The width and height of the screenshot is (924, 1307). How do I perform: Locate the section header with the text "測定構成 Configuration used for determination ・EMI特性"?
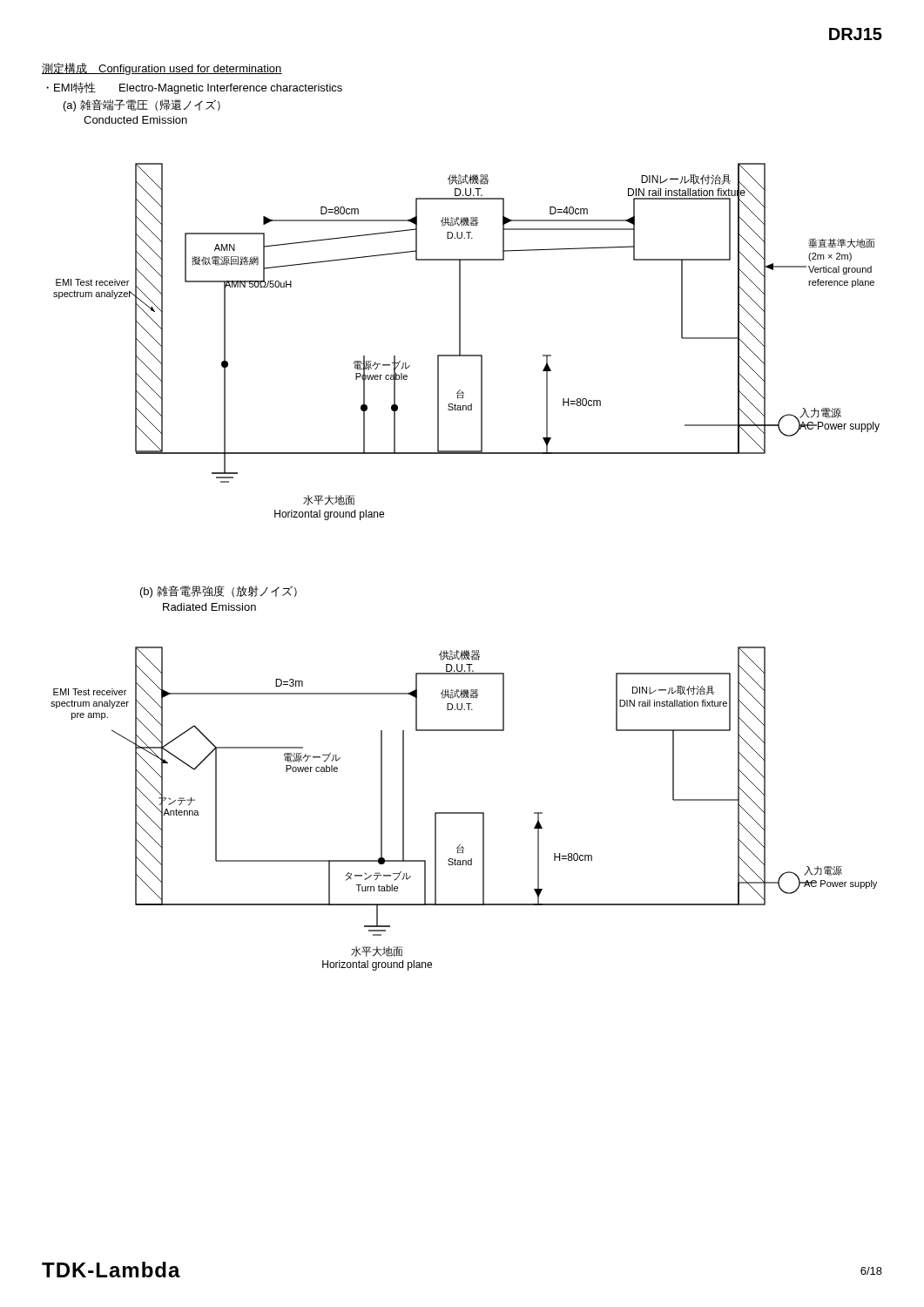[192, 94]
